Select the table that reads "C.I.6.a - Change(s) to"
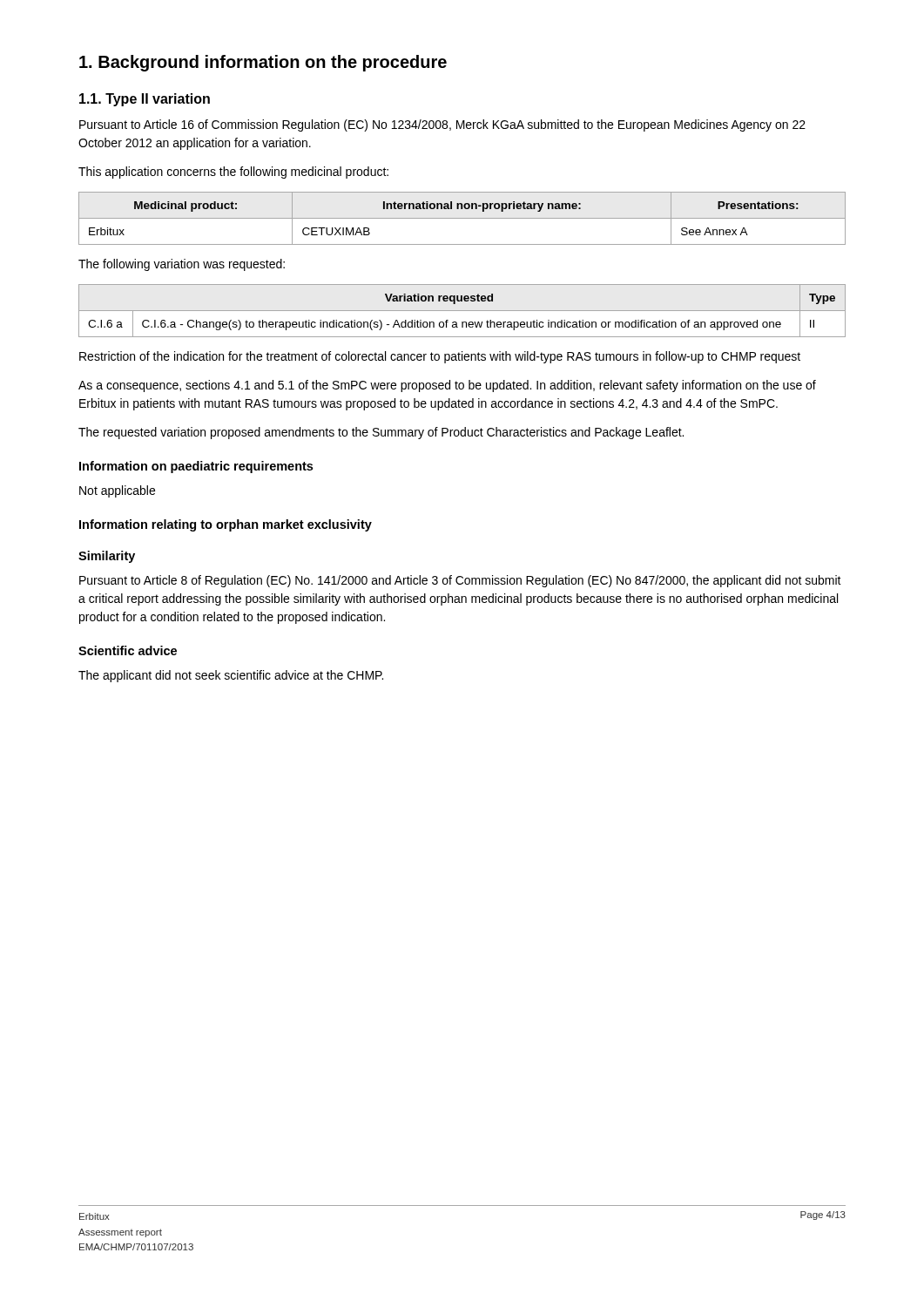Screen dimensions: 1307x924 click(462, 311)
